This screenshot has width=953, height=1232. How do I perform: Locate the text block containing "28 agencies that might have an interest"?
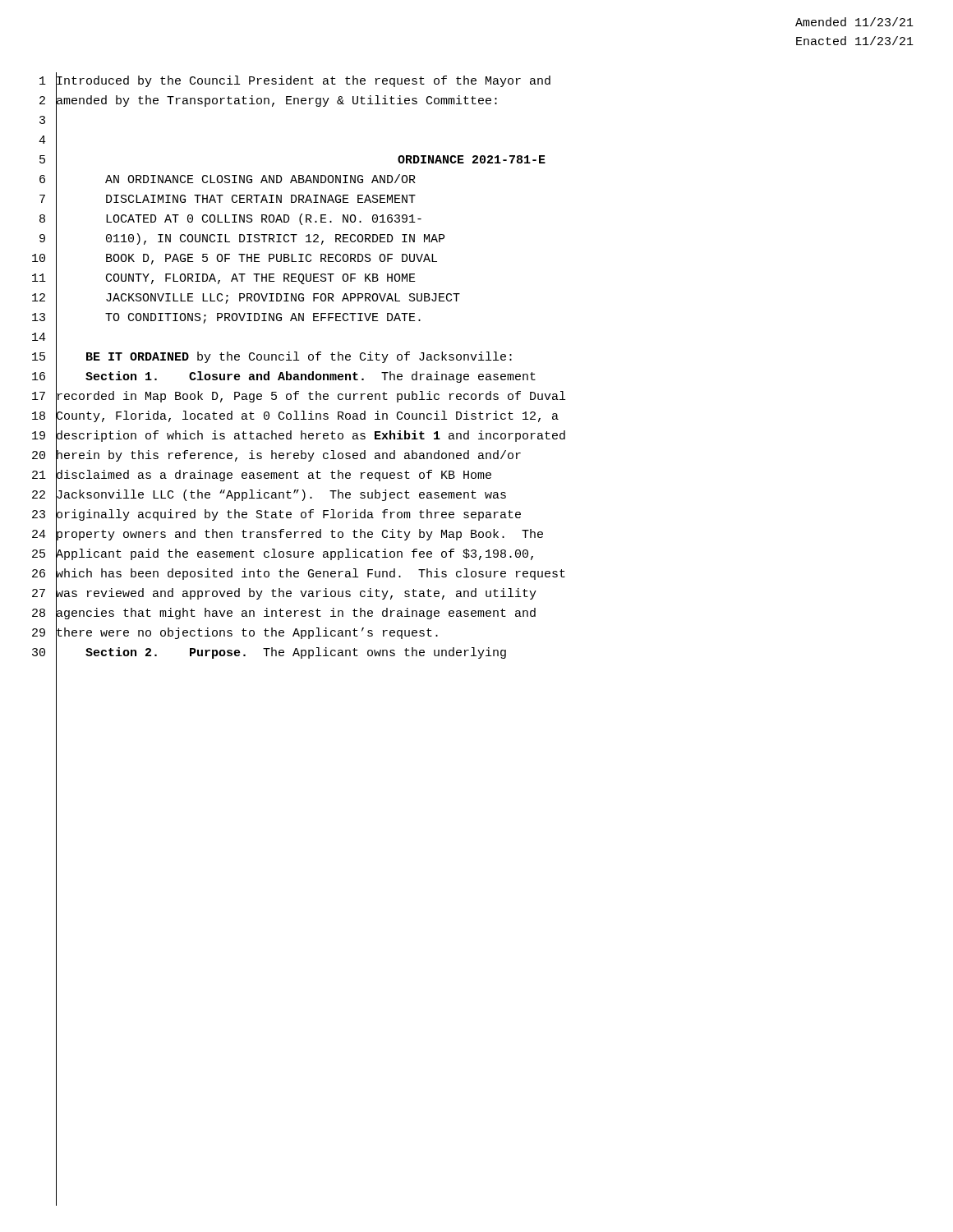(476, 614)
